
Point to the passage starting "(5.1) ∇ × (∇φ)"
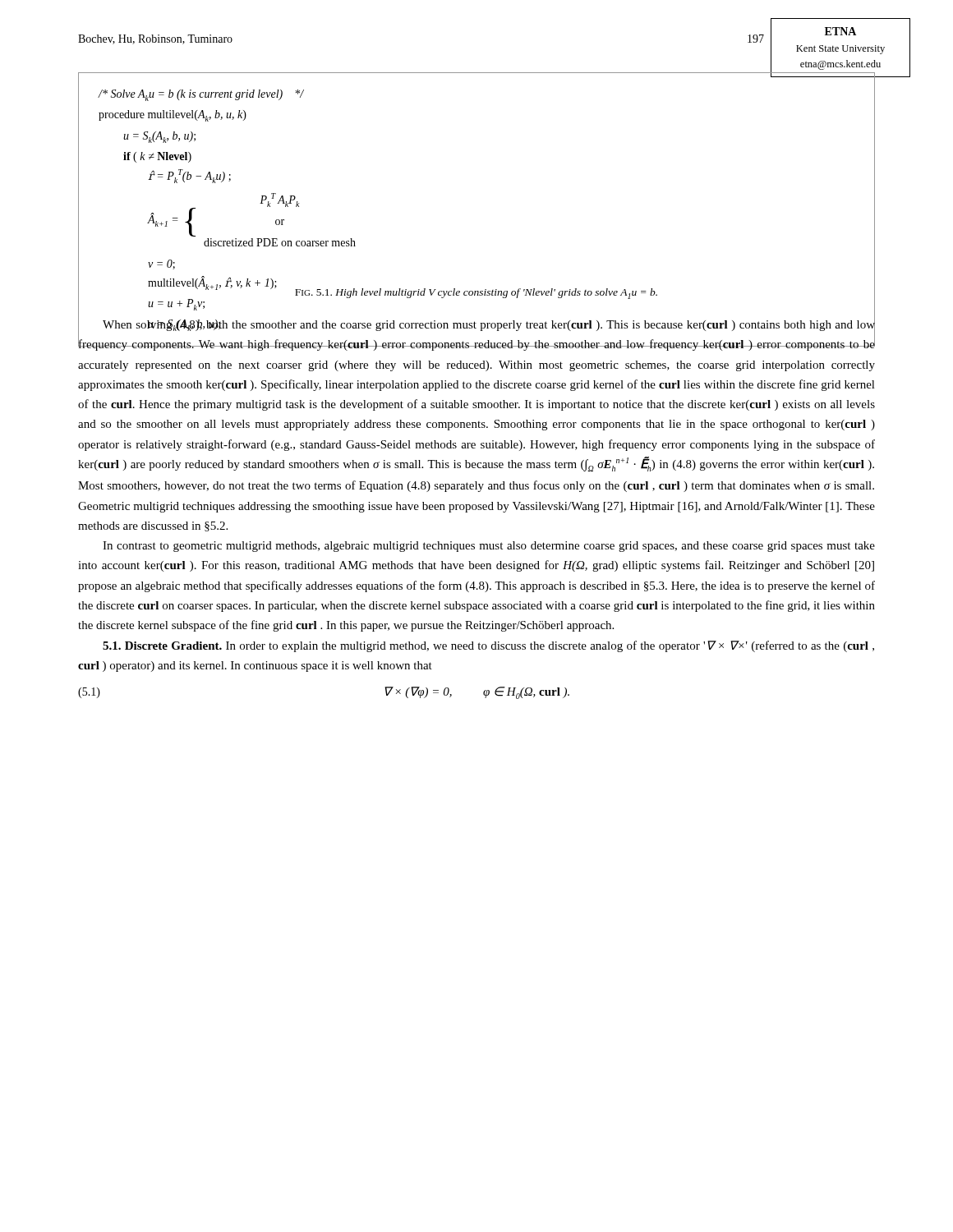click(x=454, y=693)
